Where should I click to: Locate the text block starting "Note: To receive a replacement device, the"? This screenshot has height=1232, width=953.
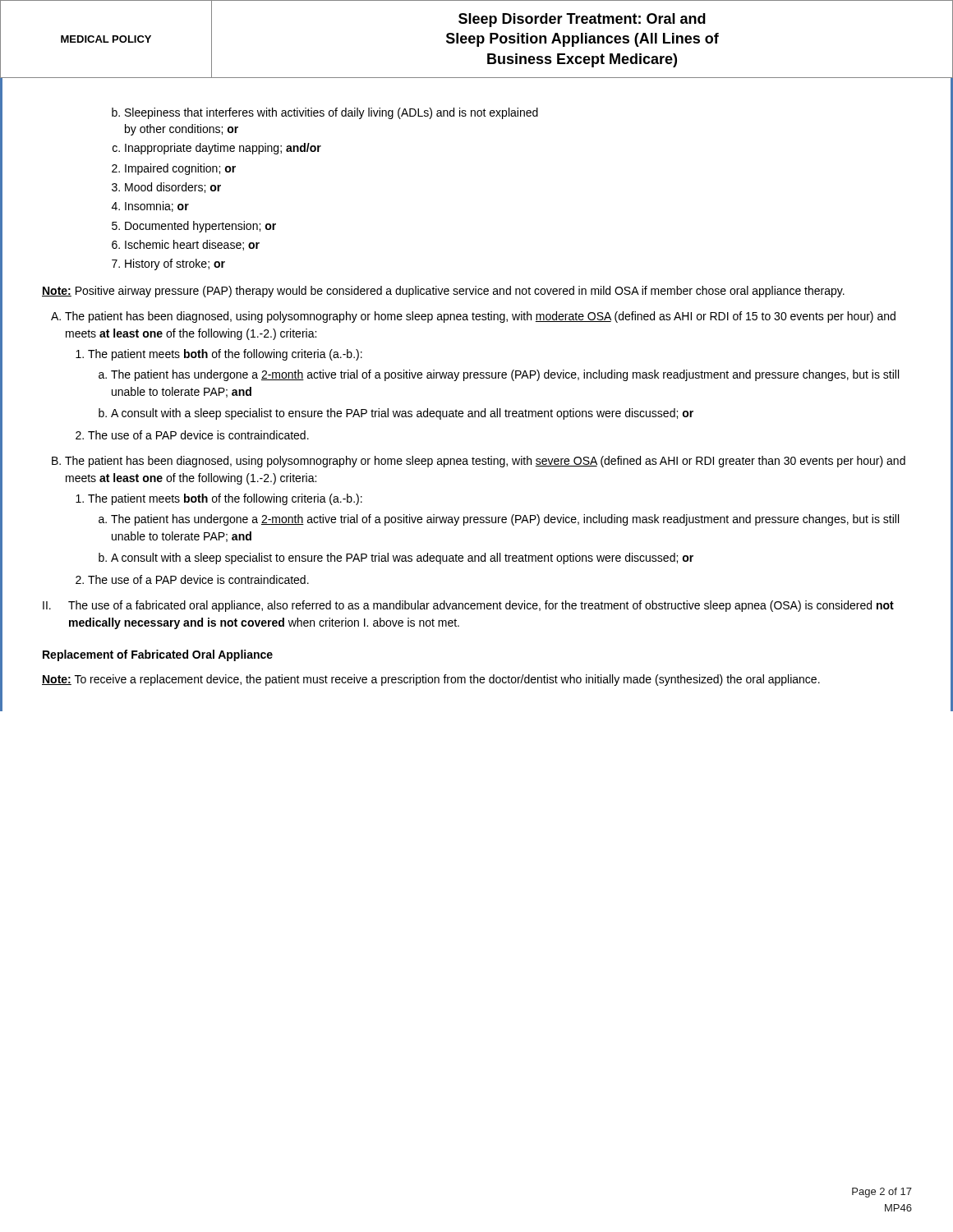431,679
